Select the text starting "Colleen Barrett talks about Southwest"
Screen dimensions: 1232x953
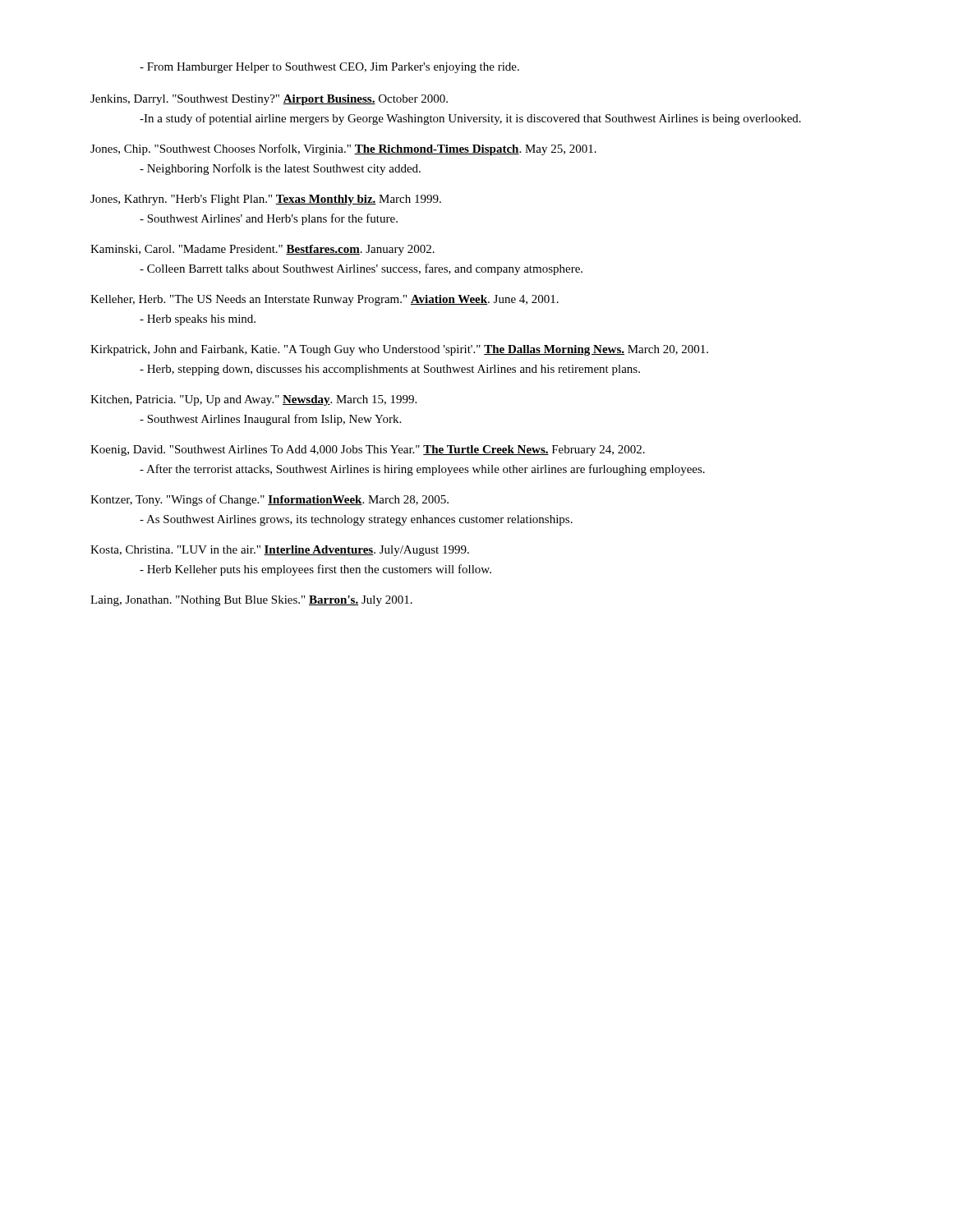501,269
